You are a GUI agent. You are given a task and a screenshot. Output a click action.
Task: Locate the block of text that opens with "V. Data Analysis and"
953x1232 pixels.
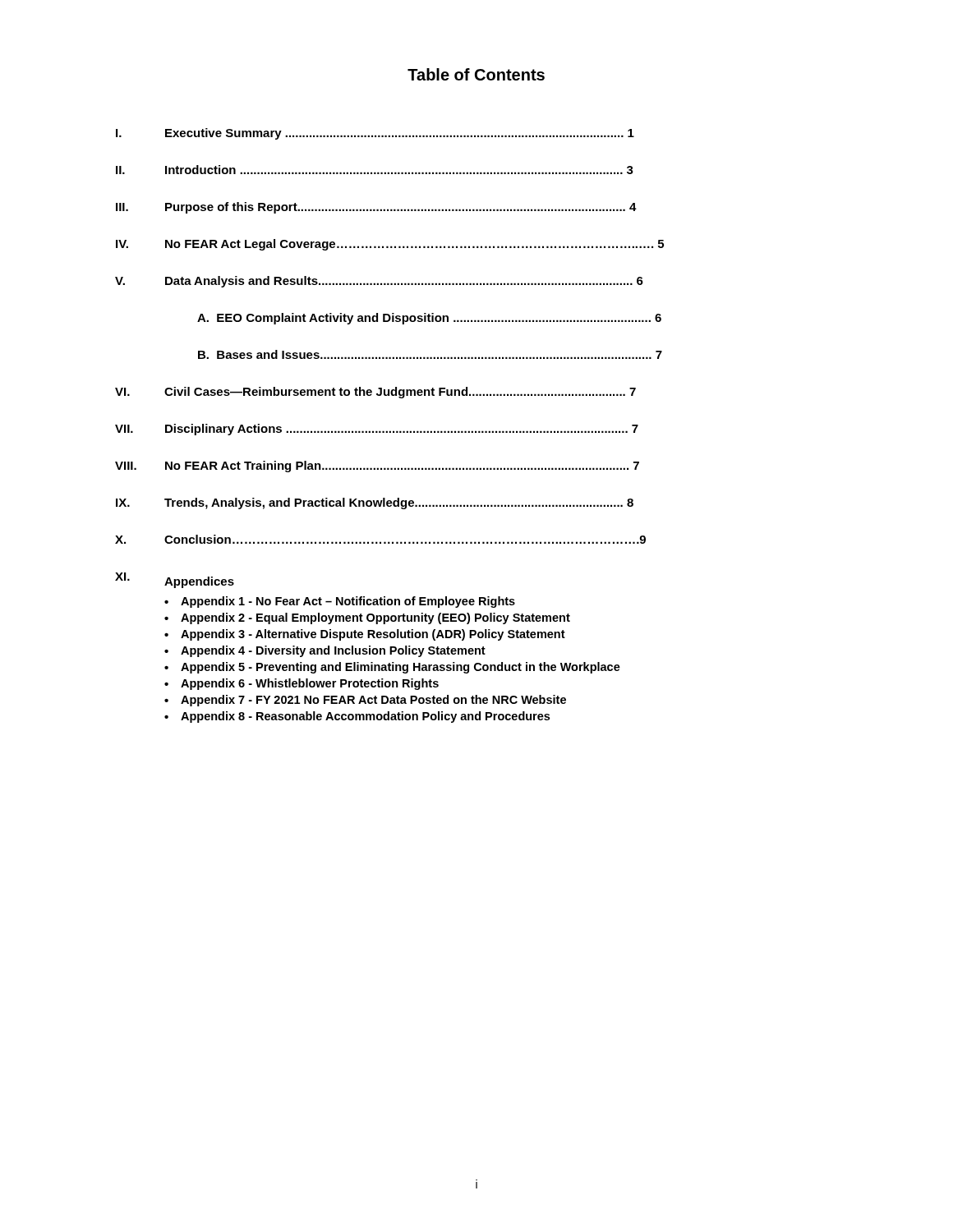476,280
